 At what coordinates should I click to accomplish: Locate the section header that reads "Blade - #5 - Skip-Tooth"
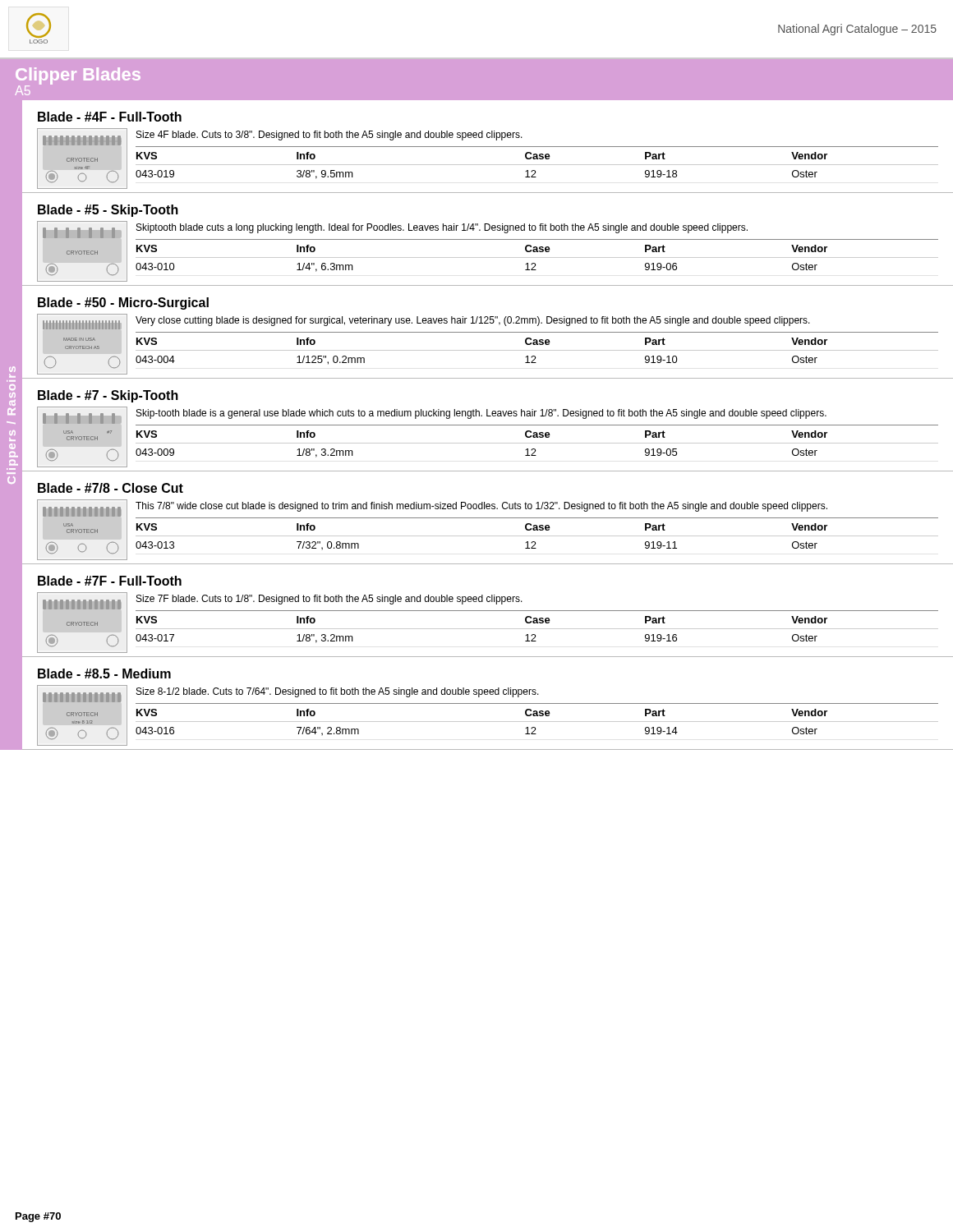108,210
